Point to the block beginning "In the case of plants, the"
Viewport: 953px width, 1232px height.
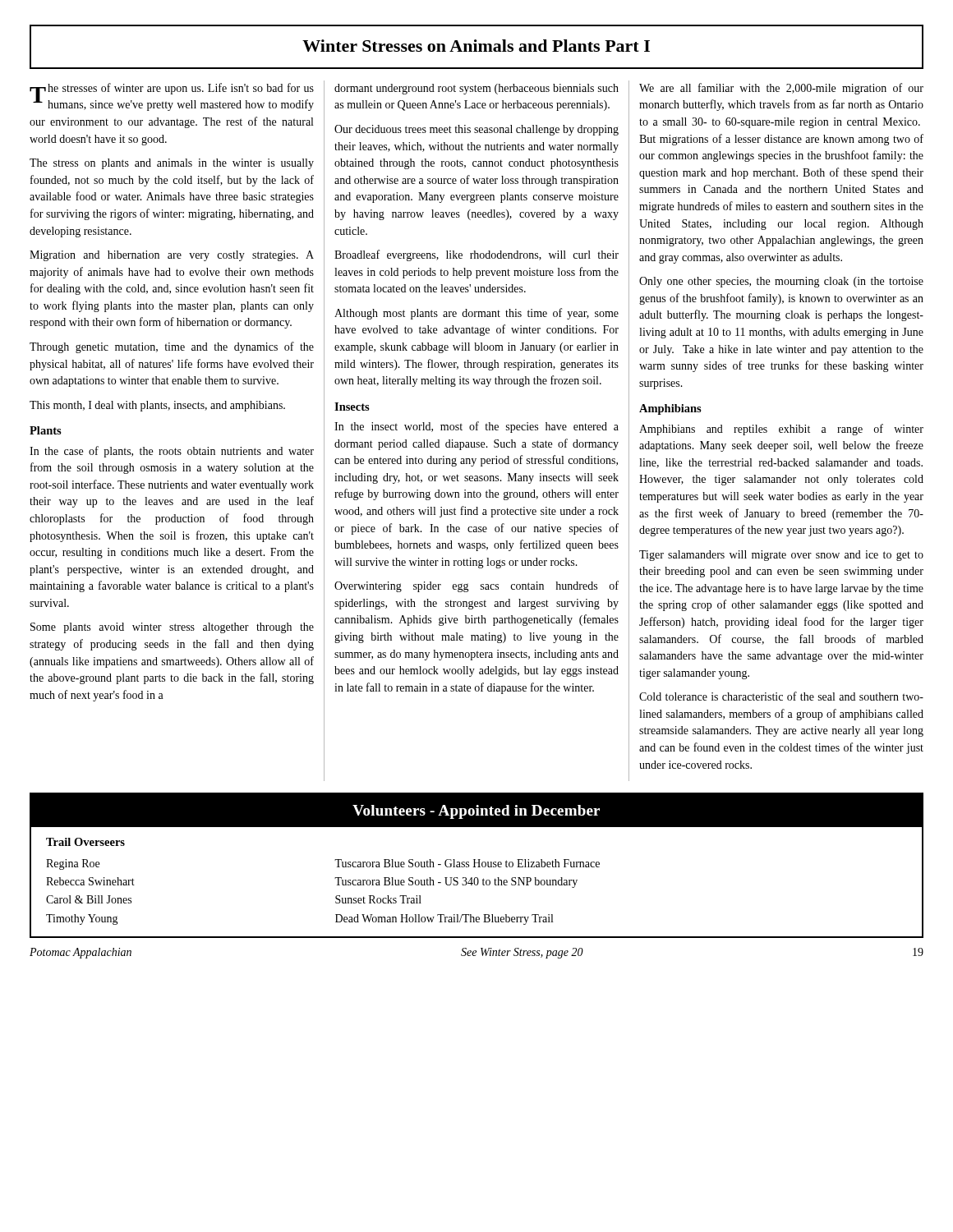coord(172,528)
